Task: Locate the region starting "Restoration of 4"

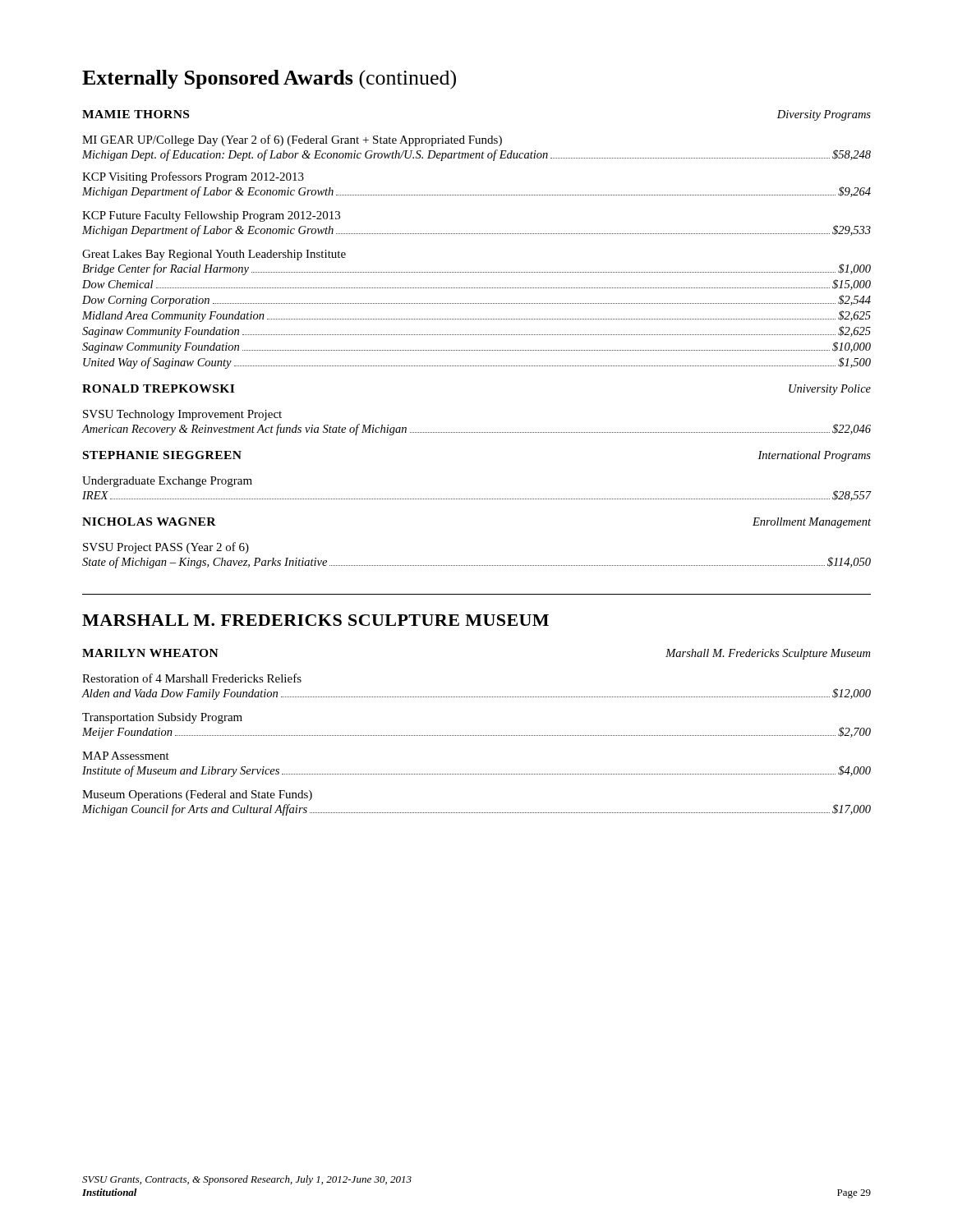Action: coord(476,686)
